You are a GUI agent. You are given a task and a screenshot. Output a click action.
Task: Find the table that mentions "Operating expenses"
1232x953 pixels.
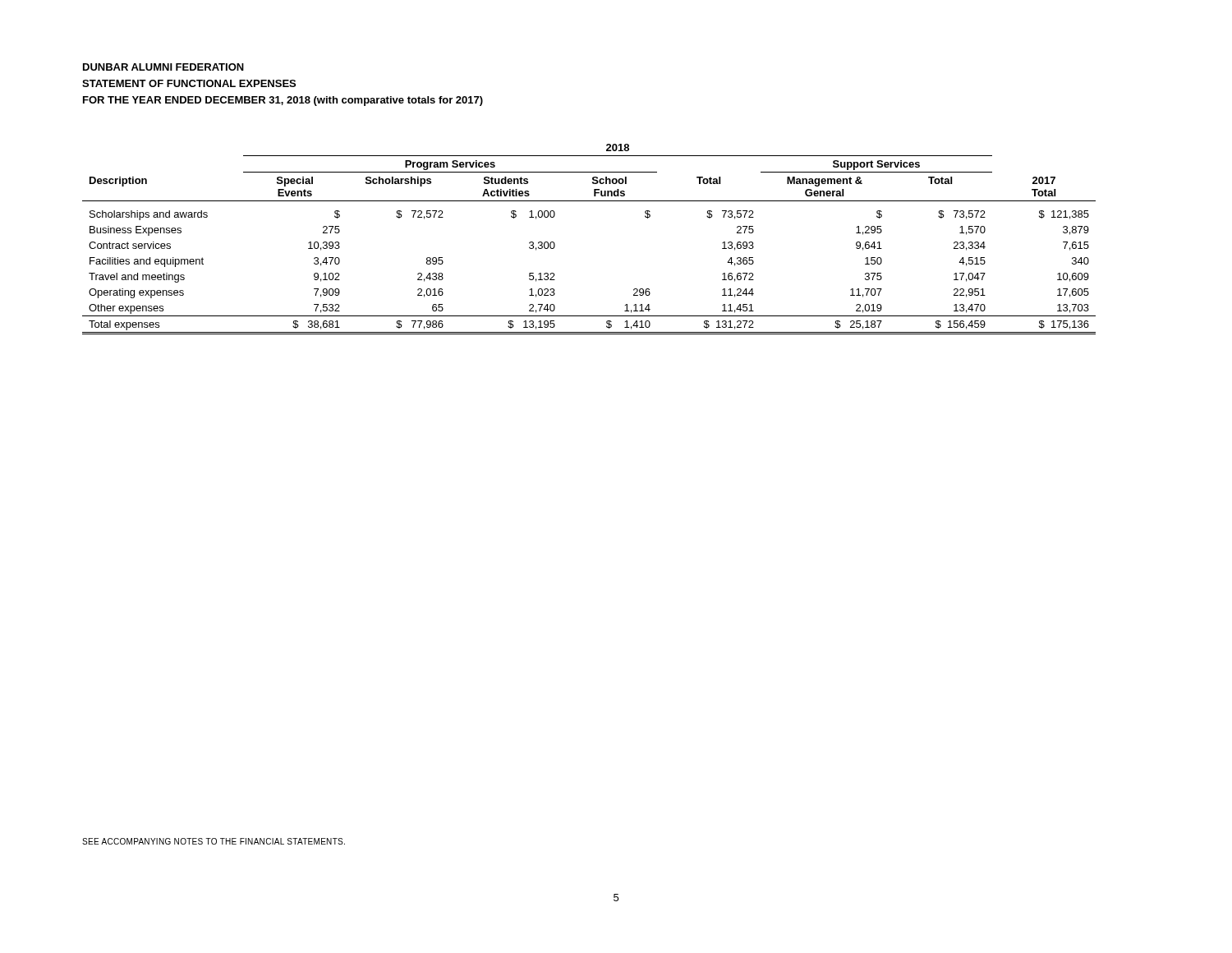(x=616, y=237)
